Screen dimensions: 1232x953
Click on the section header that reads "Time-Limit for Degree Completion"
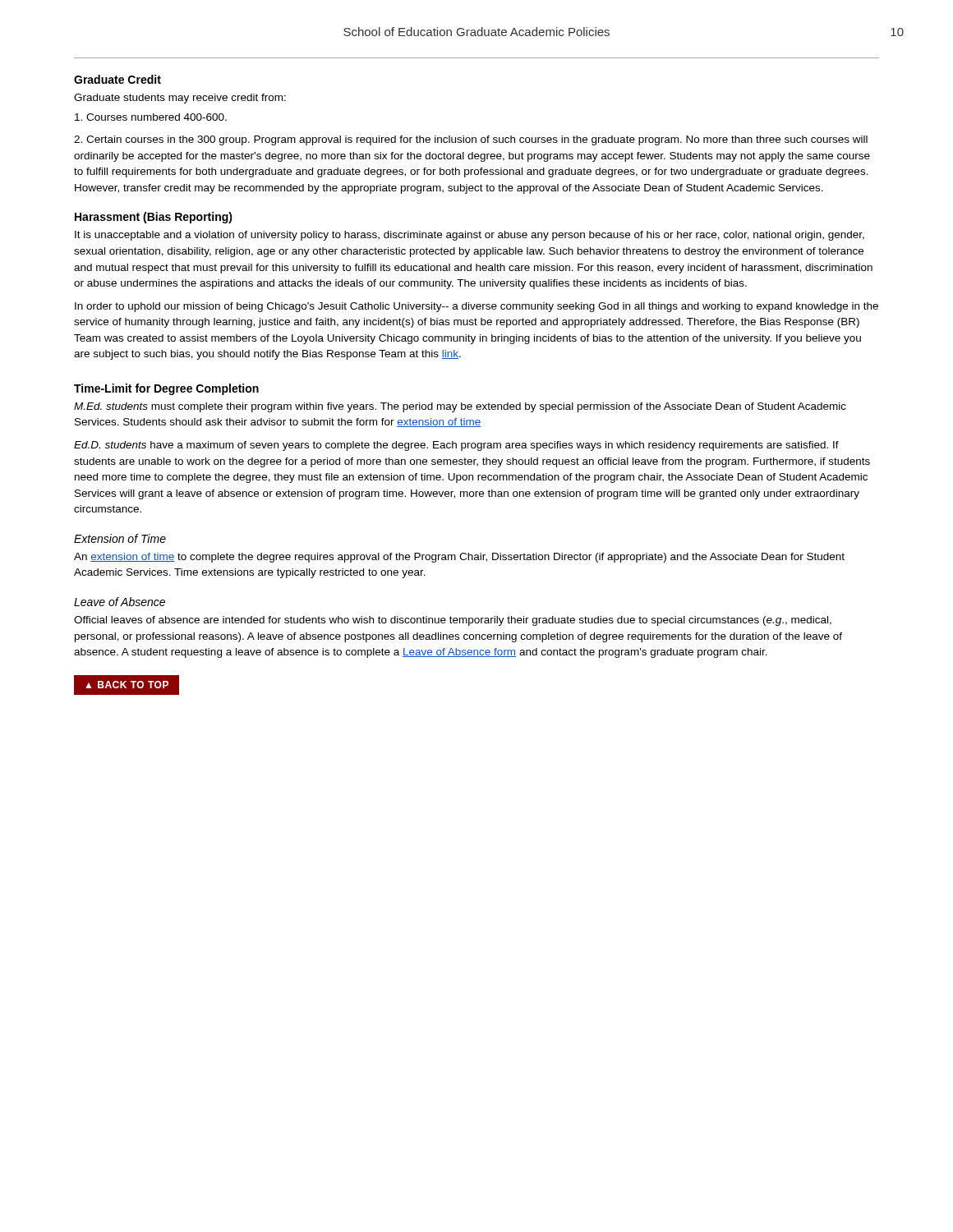pyautogui.click(x=166, y=388)
